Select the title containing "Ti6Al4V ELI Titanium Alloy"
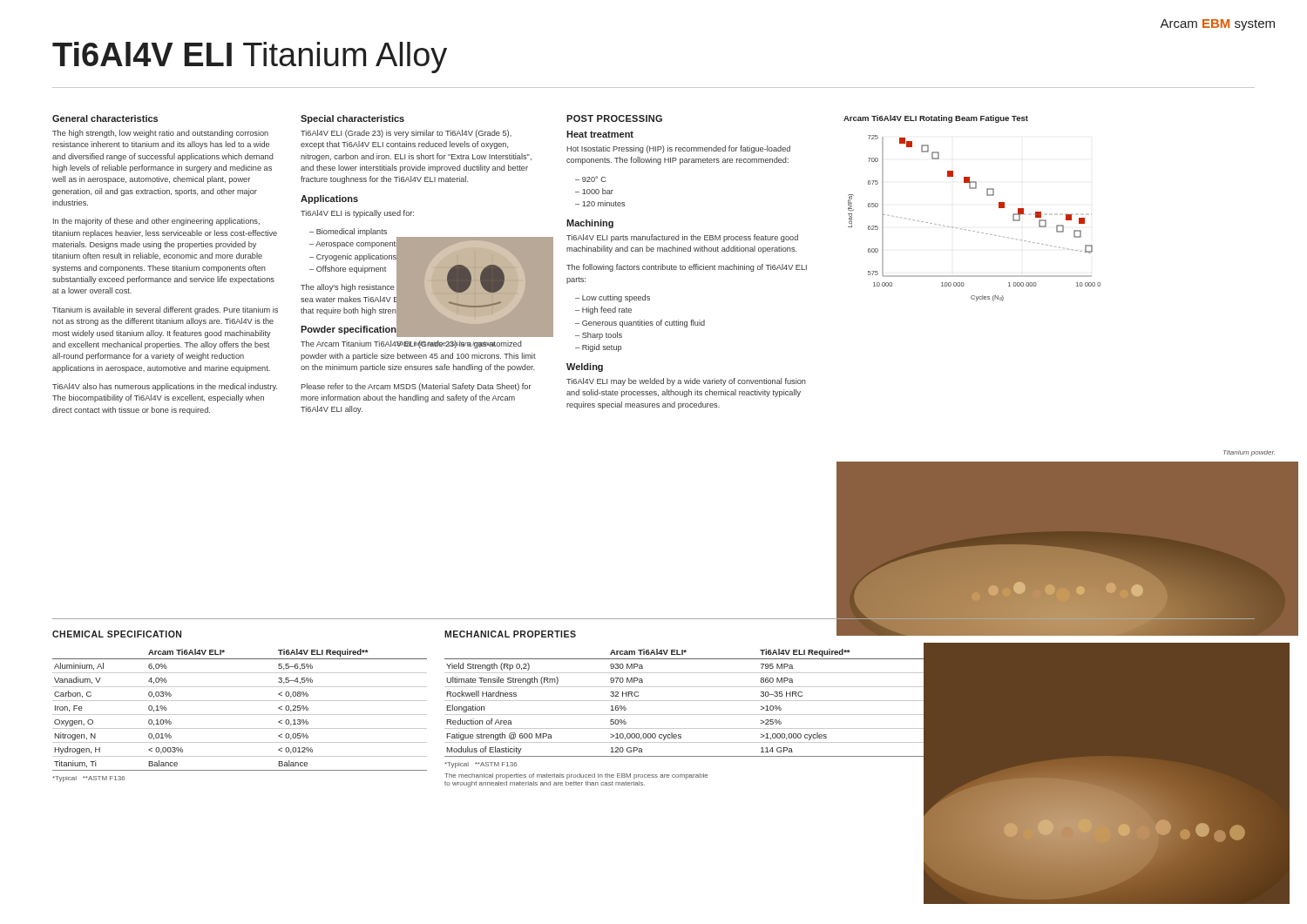This screenshot has height=924, width=1307. (x=250, y=55)
